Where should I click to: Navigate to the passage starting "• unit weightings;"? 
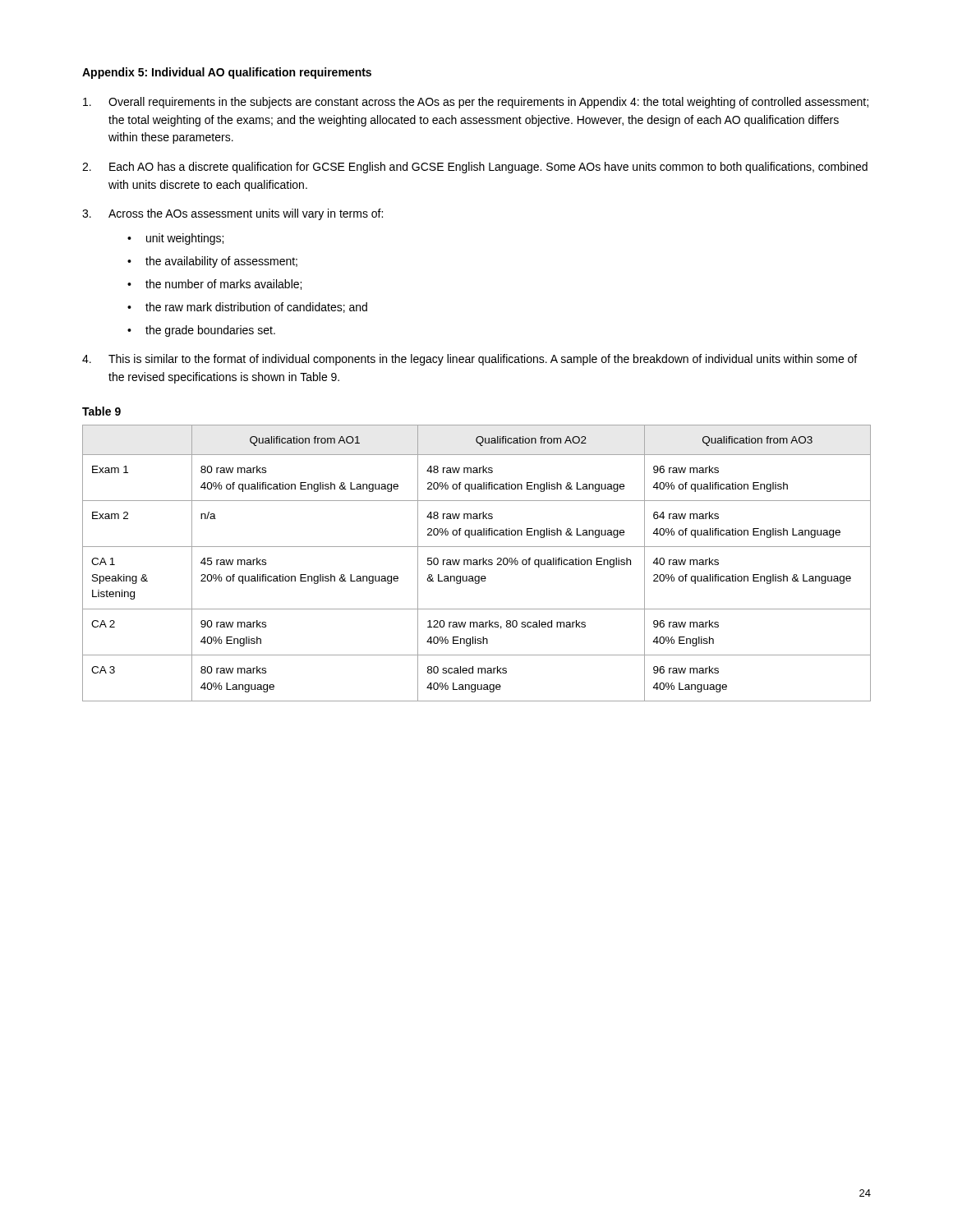[176, 239]
